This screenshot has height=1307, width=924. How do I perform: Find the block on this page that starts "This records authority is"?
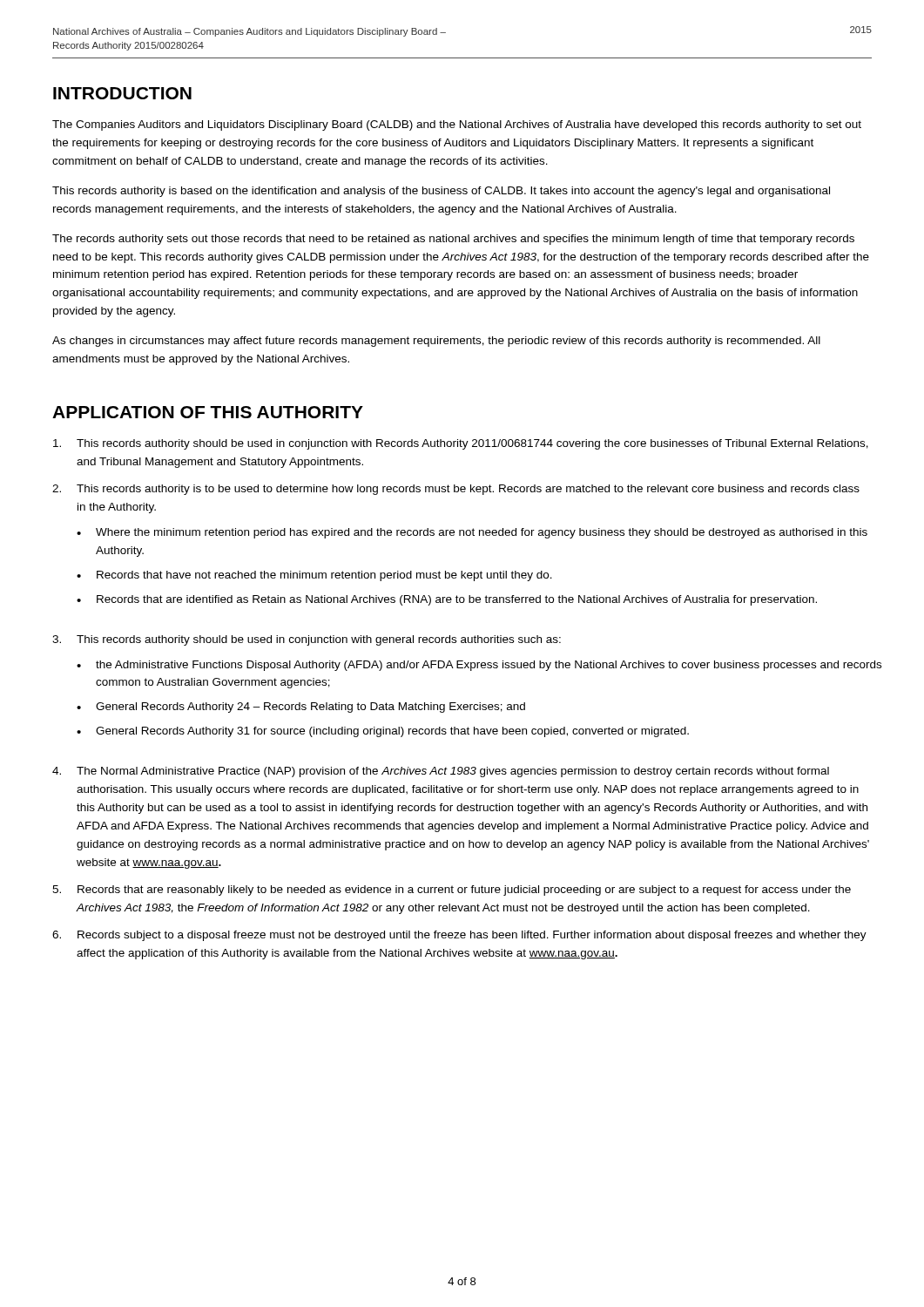[442, 199]
